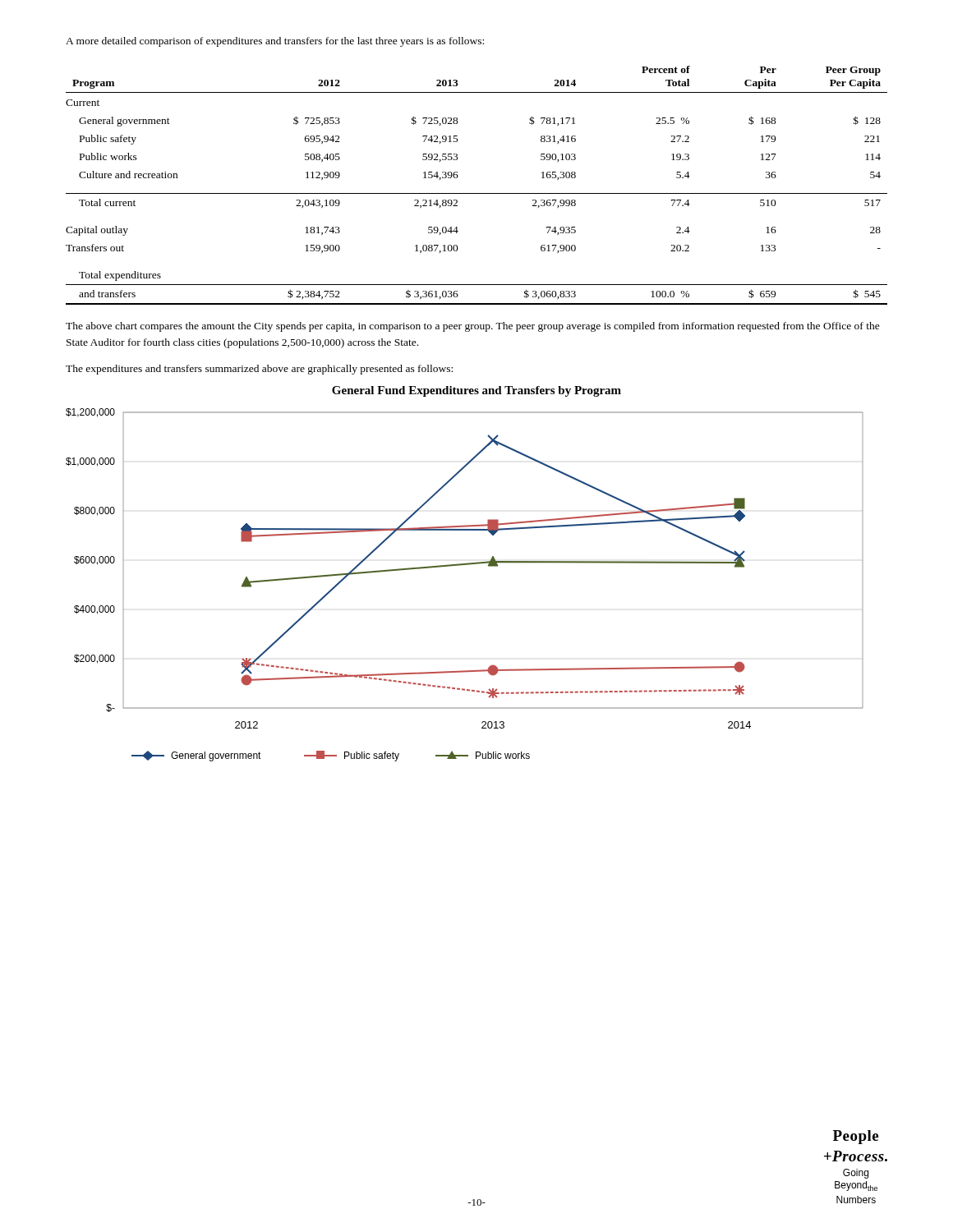Locate the table with the text "$ 725,853"
Screen dimensions: 1232x953
[x=476, y=183]
